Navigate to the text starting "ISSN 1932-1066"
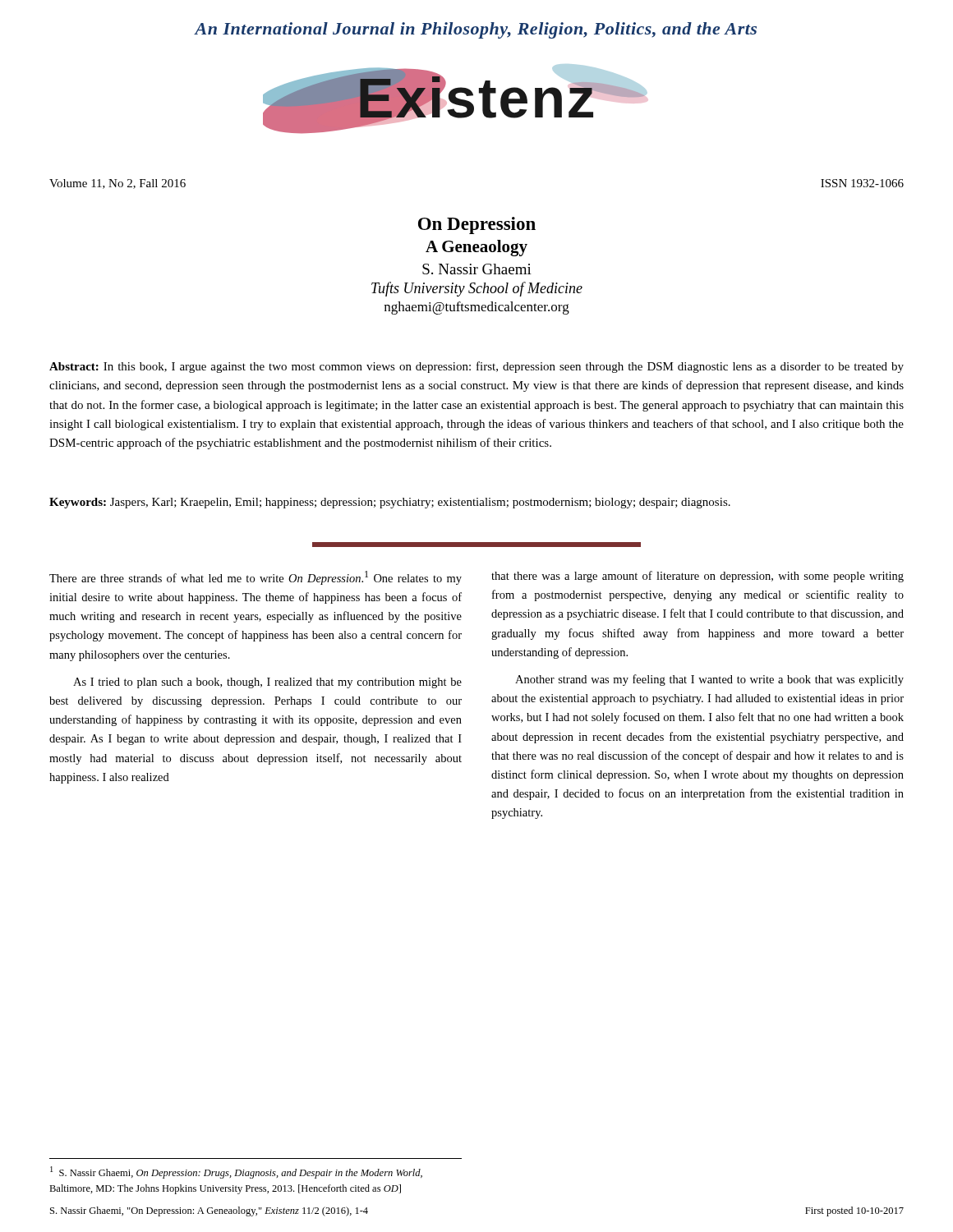The height and width of the screenshot is (1232, 953). [x=862, y=183]
